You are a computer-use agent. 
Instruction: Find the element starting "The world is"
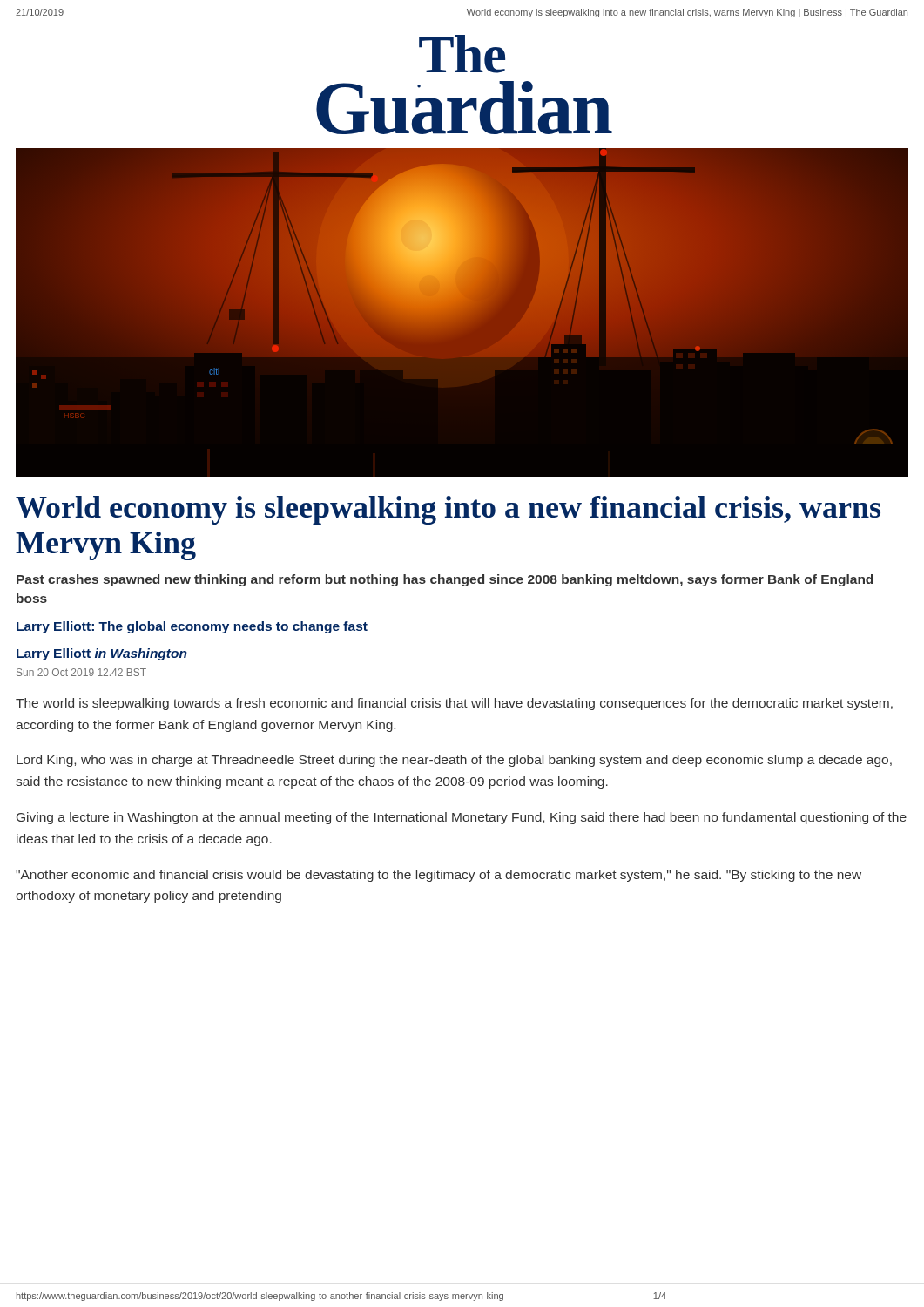[x=455, y=713]
